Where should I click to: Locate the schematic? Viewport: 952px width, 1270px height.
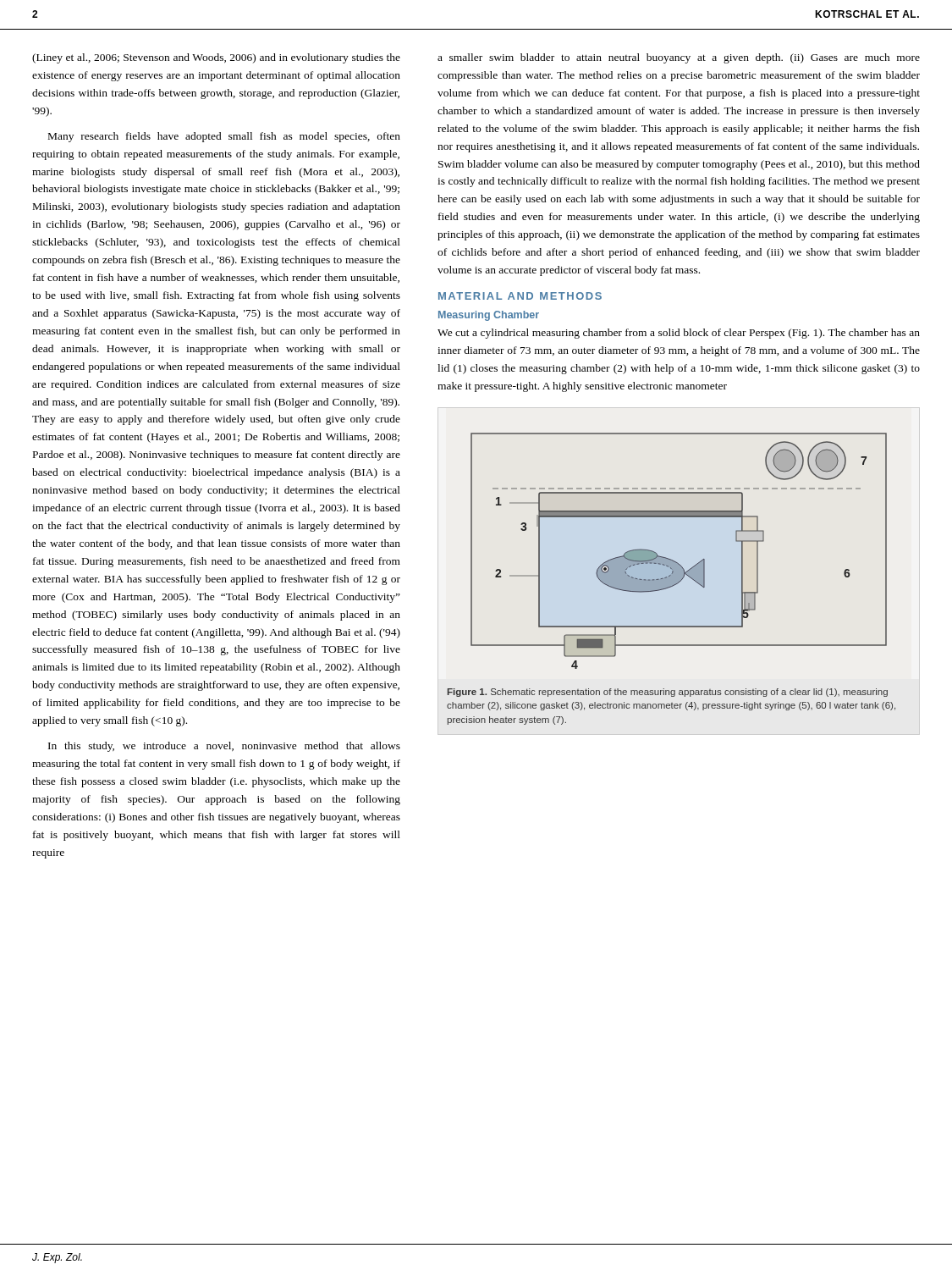[679, 571]
